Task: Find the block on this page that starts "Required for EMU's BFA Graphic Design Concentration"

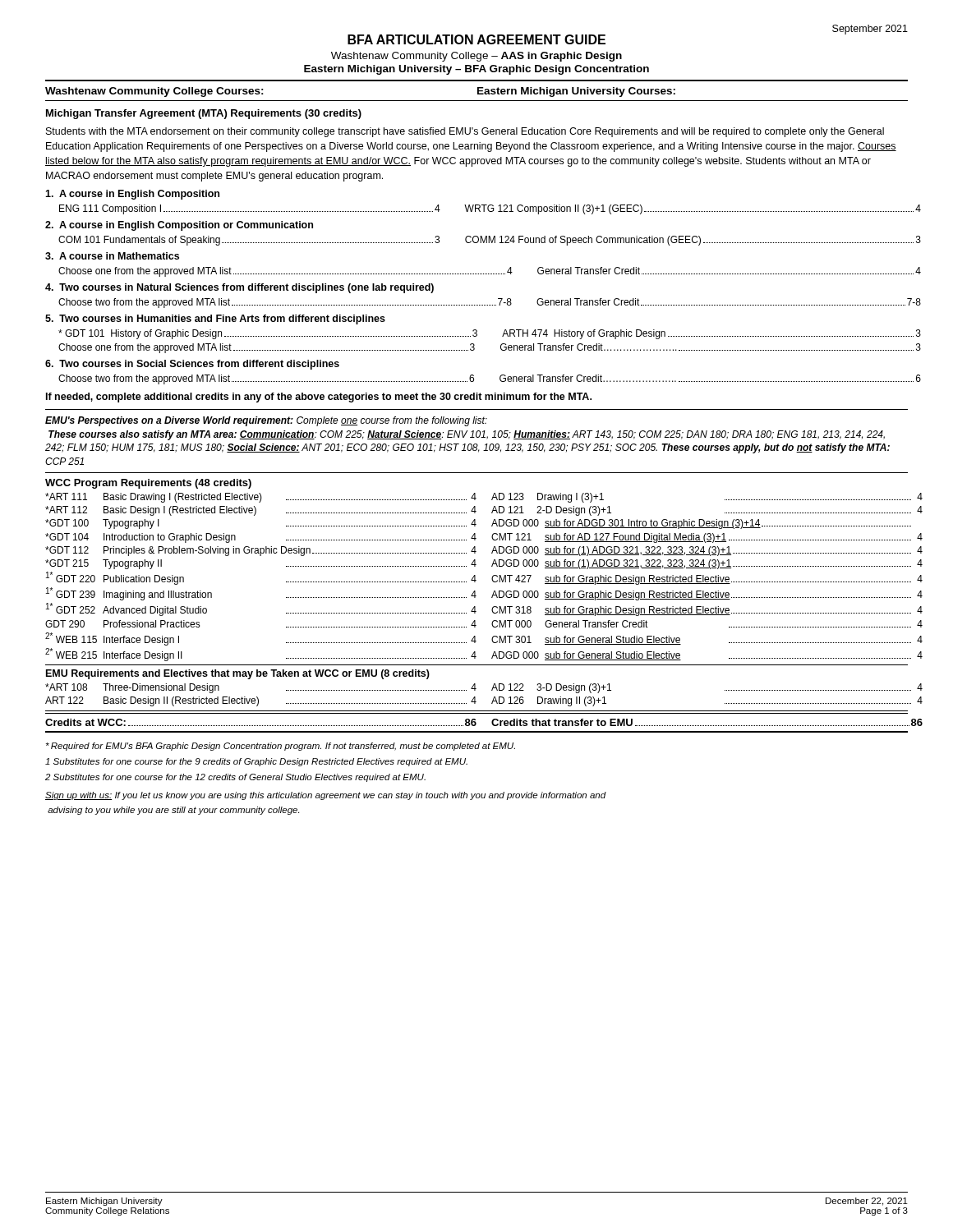Action: [x=281, y=745]
